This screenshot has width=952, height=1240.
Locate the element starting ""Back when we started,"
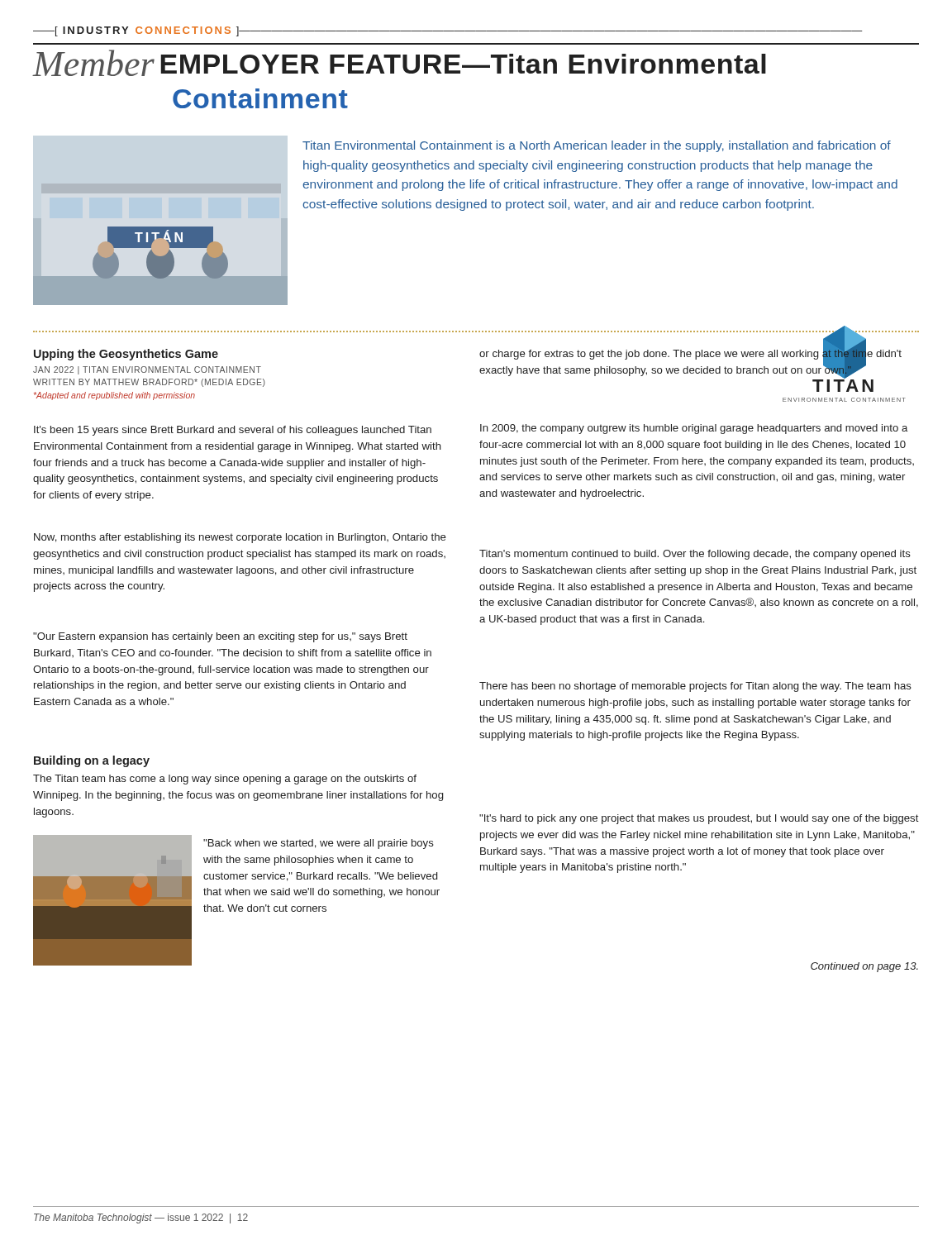[322, 876]
